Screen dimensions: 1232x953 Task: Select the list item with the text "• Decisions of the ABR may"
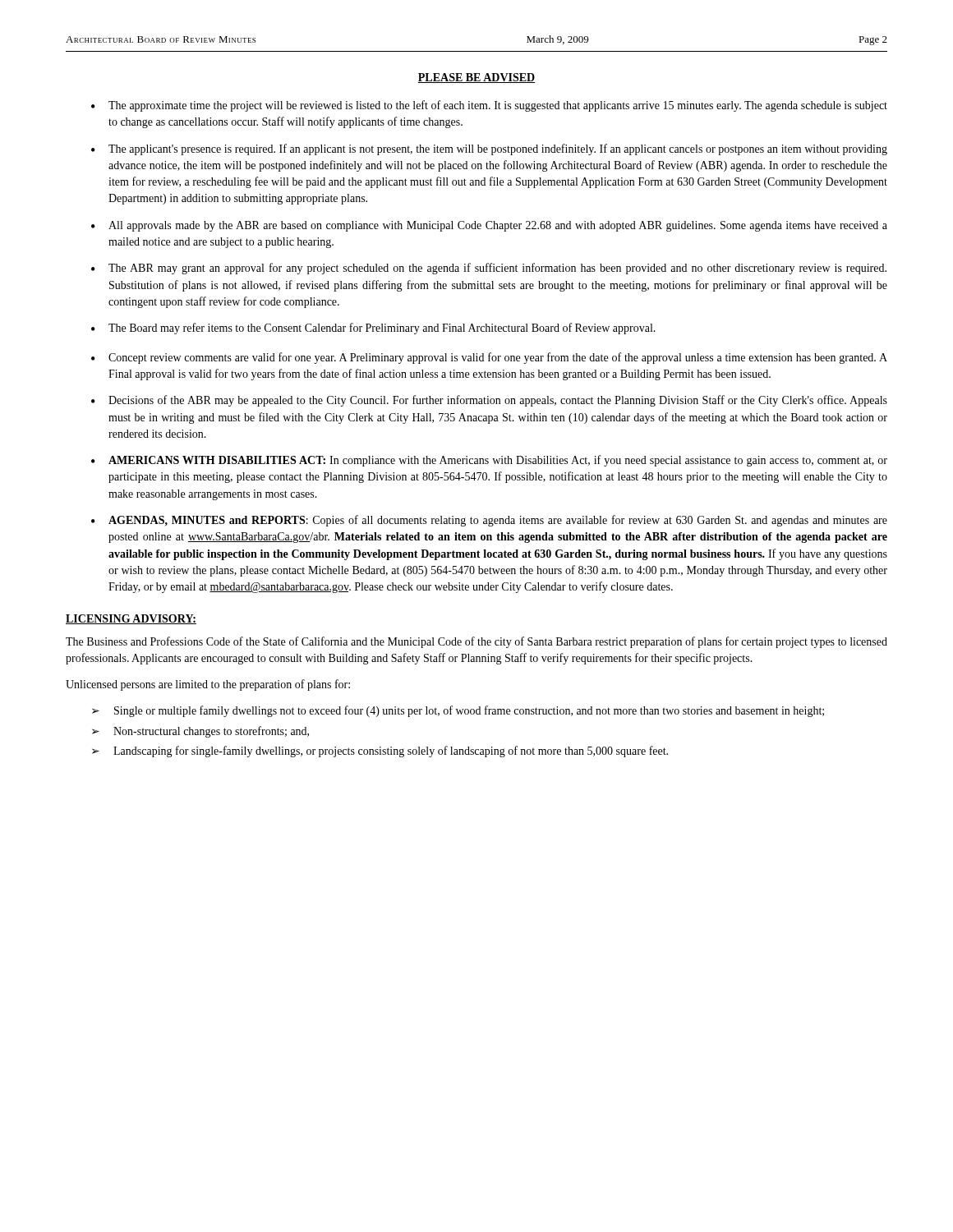pyautogui.click(x=489, y=418)
